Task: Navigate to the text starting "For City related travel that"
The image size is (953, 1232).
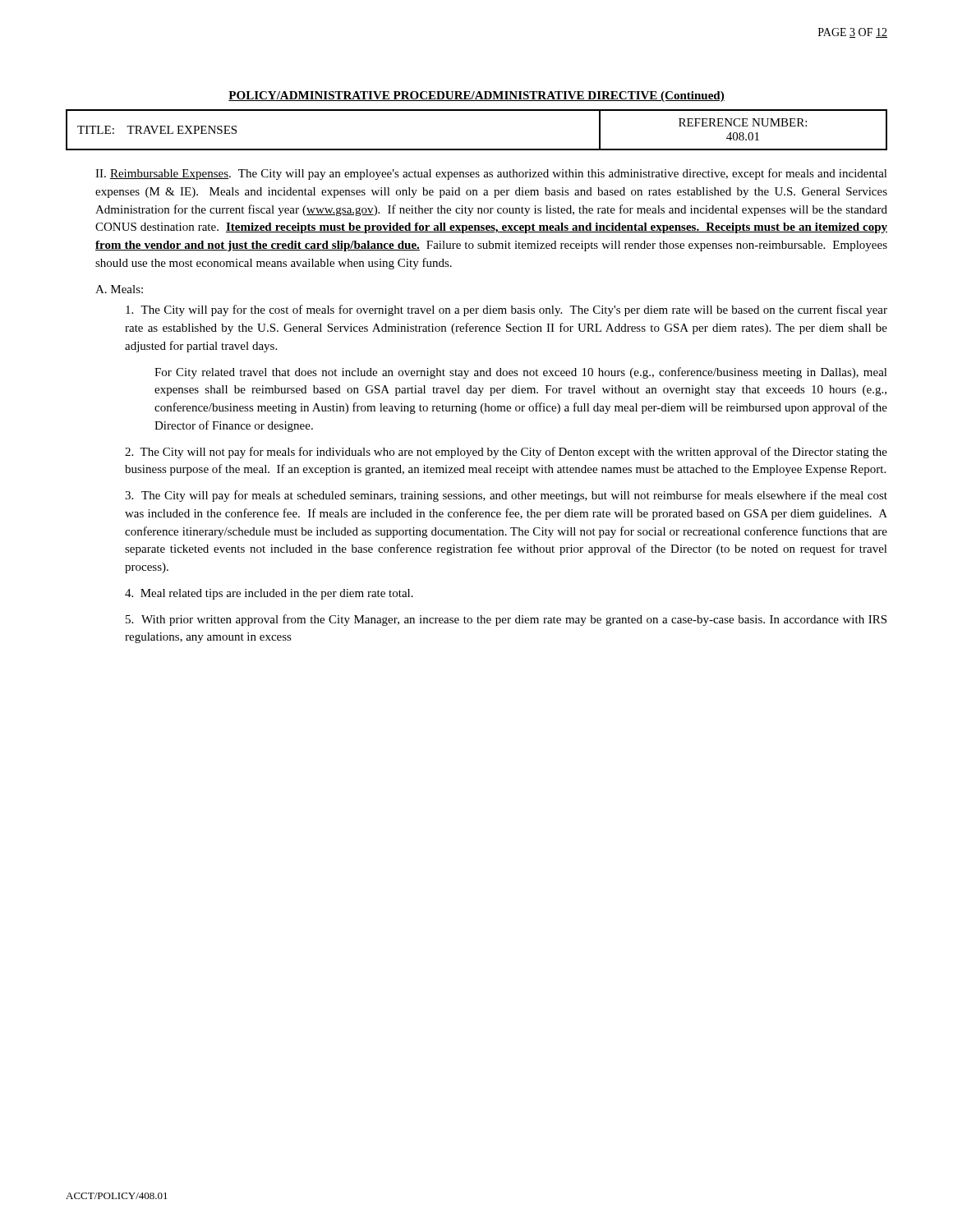Action: pyautogui.click(x=521, y=398)
